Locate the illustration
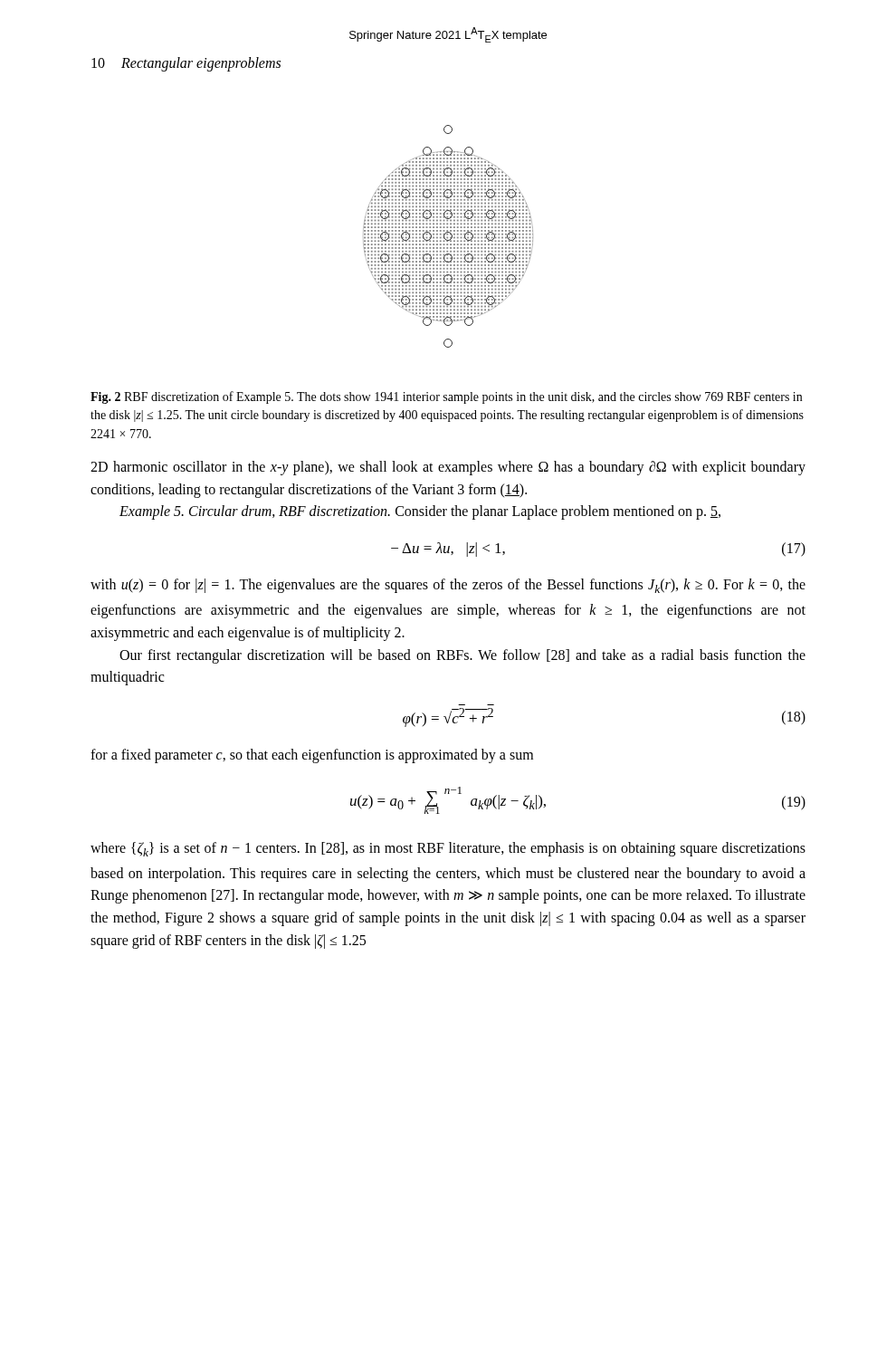896x1358 pixels. [448, 236]
